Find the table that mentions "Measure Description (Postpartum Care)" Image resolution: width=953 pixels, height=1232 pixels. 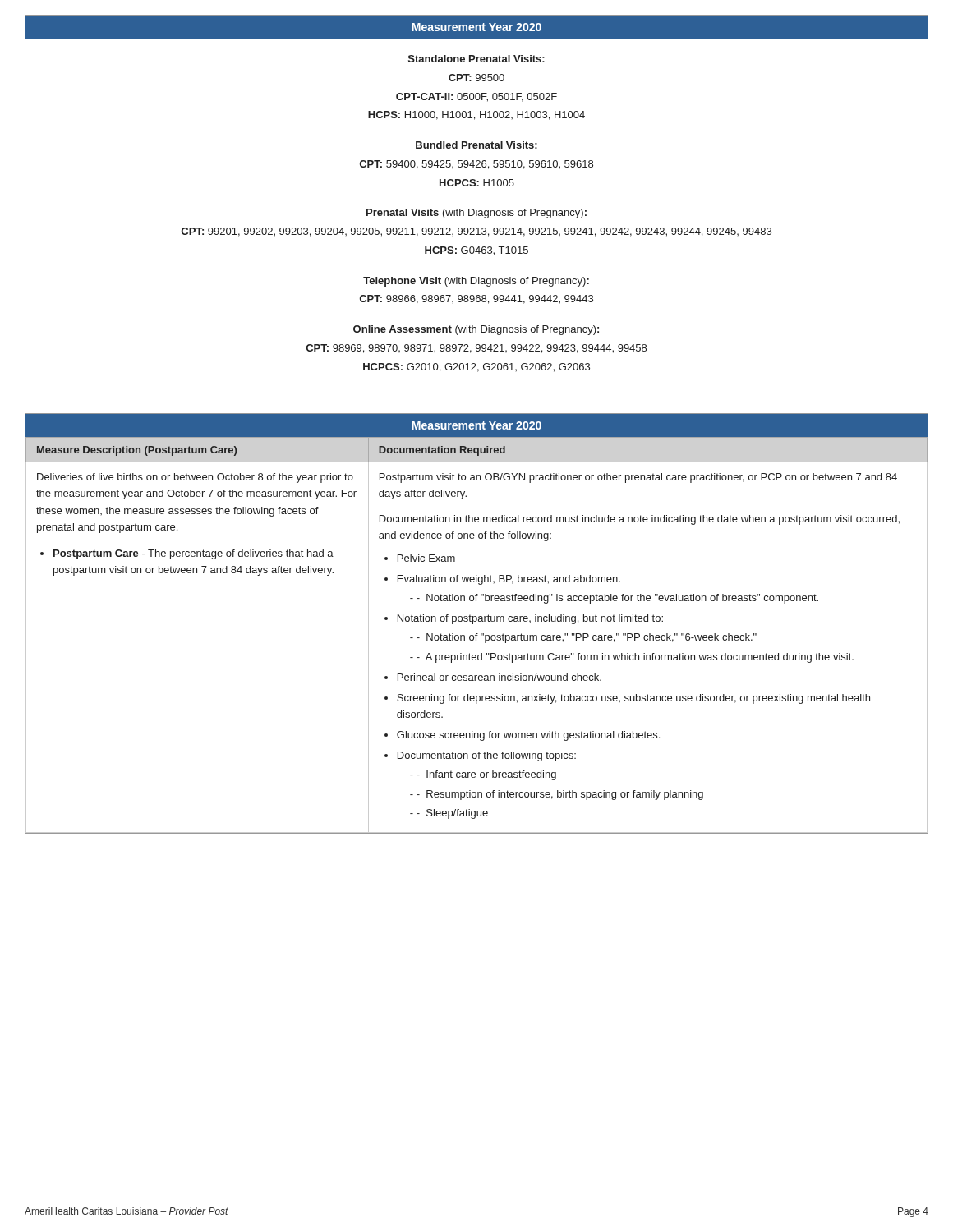pyautogui.click(x=476, y=623)
